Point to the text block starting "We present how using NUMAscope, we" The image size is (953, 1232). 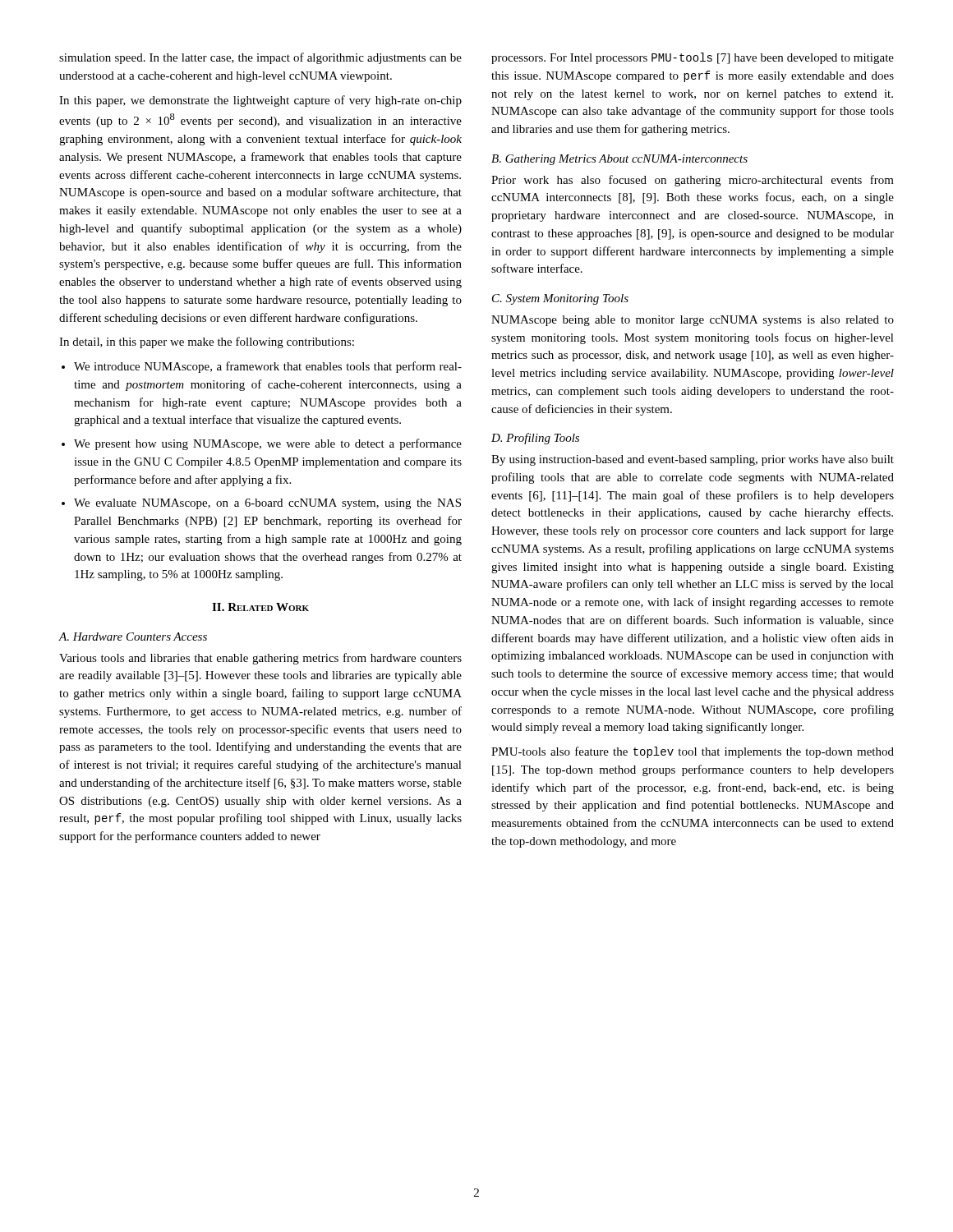tap(268, 461)
